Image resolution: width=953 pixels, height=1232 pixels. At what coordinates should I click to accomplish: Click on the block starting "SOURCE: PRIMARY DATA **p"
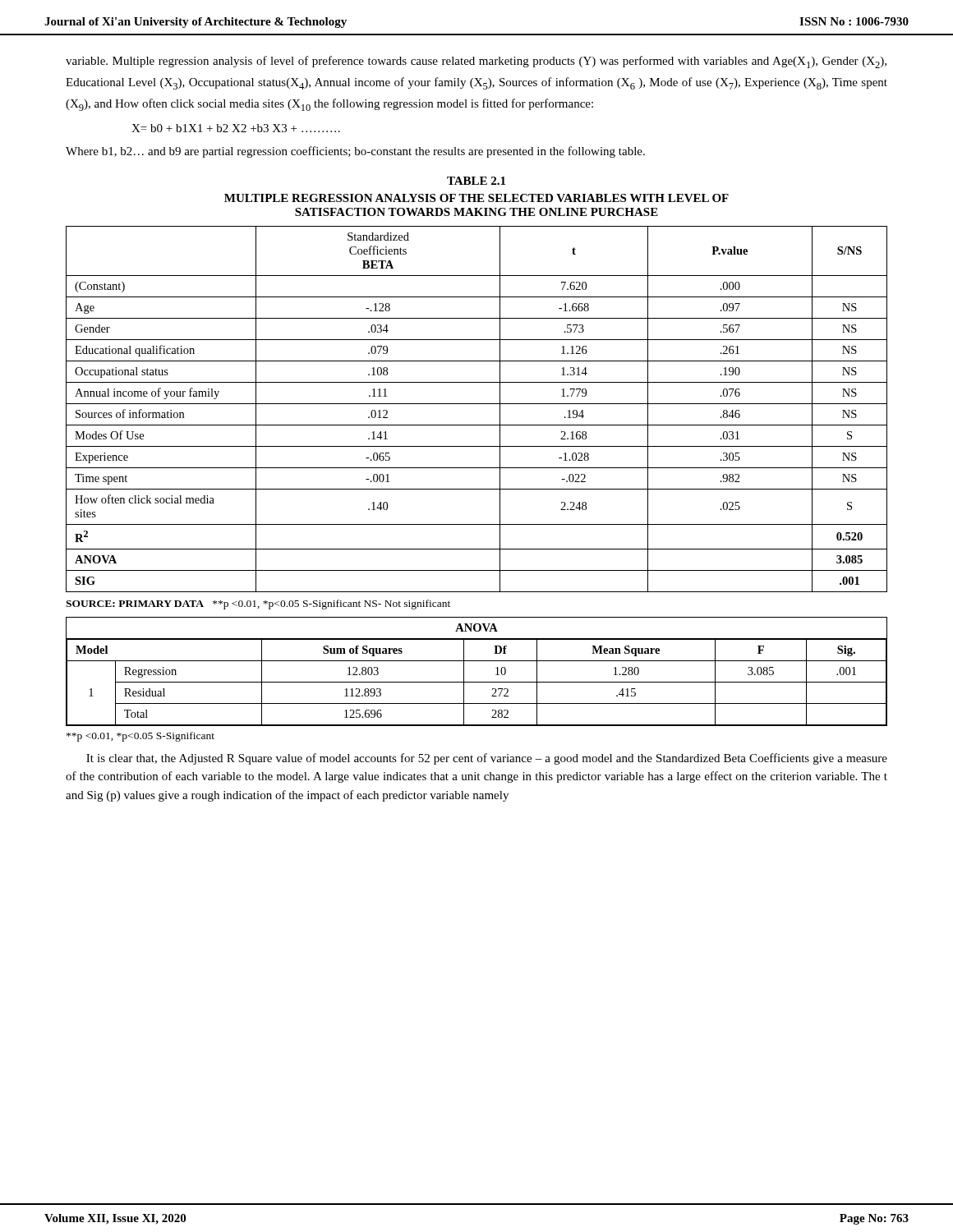tap(258, 603)
